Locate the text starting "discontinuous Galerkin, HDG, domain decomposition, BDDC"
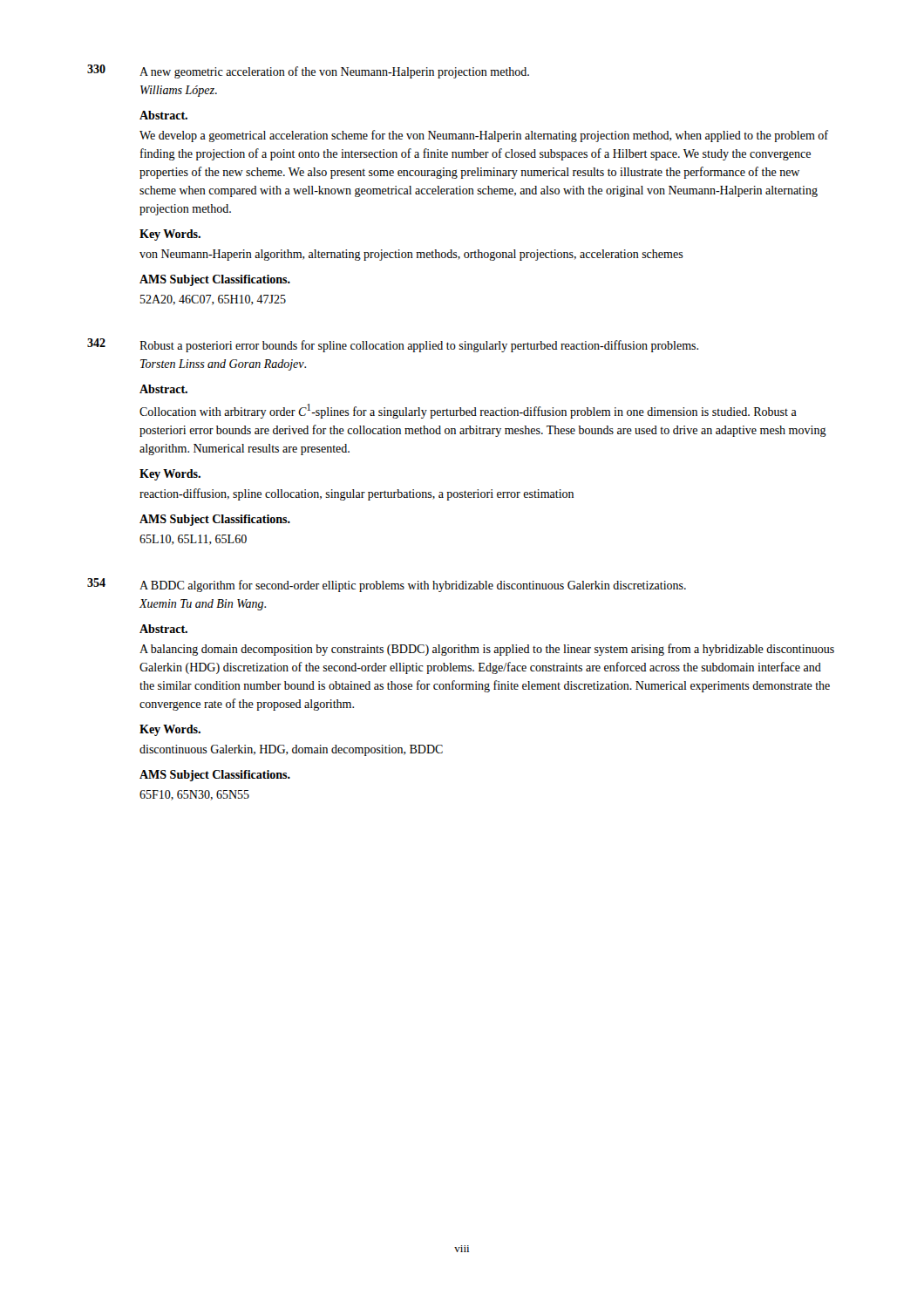 (x=291, y=749)
